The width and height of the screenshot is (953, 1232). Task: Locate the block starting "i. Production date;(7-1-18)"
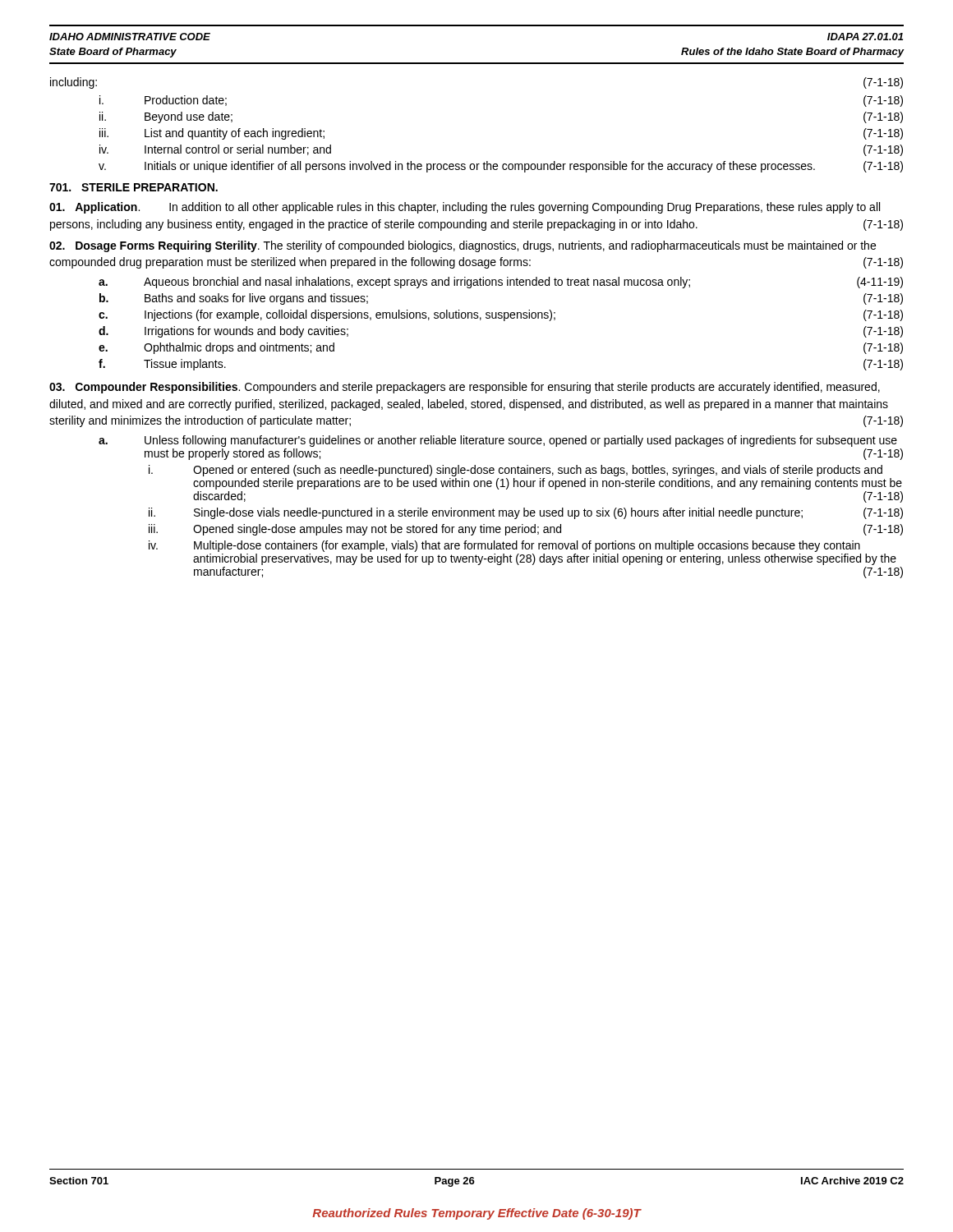(184, 101)
